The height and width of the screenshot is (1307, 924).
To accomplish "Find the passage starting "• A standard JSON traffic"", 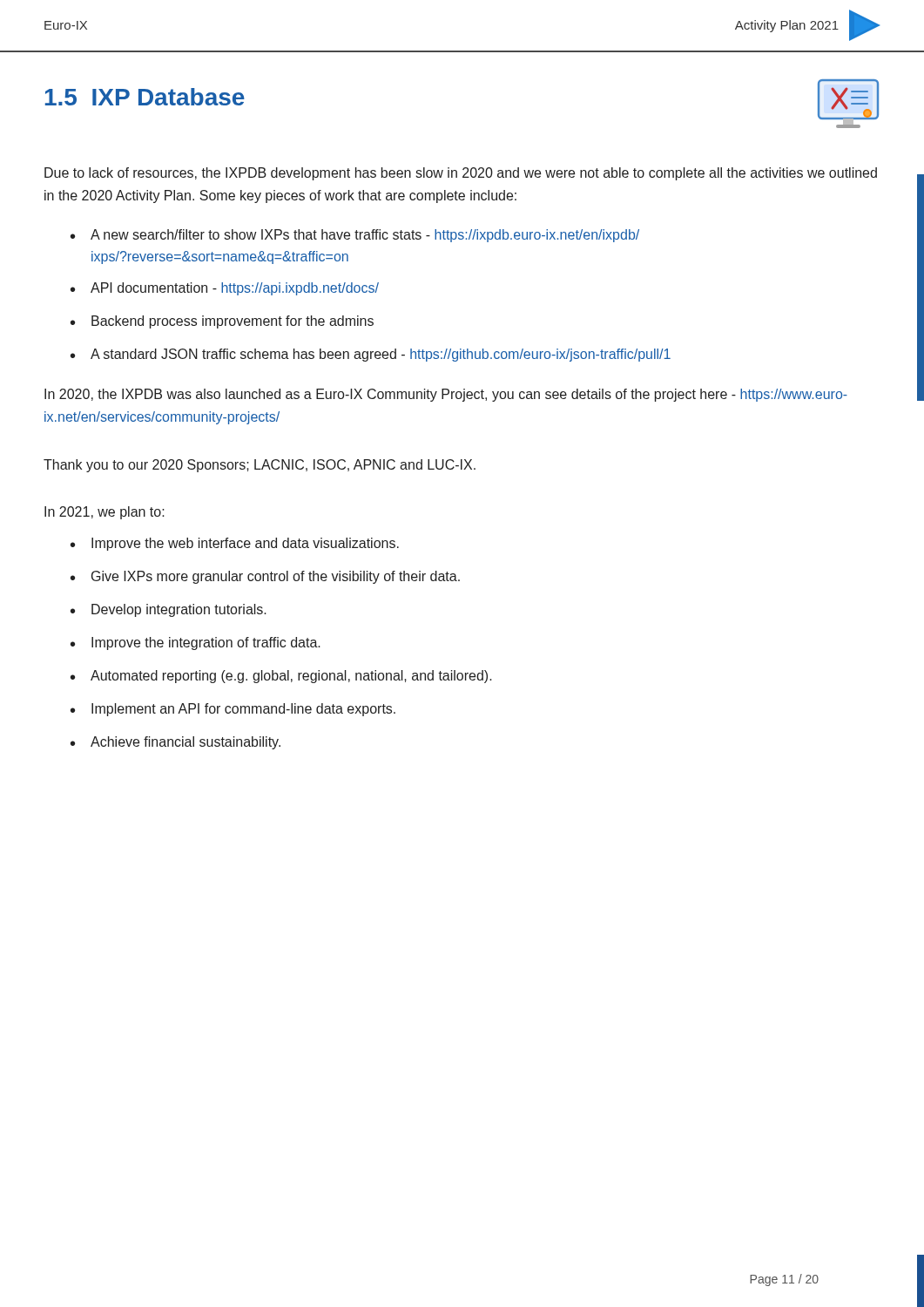I will [475, 355].
